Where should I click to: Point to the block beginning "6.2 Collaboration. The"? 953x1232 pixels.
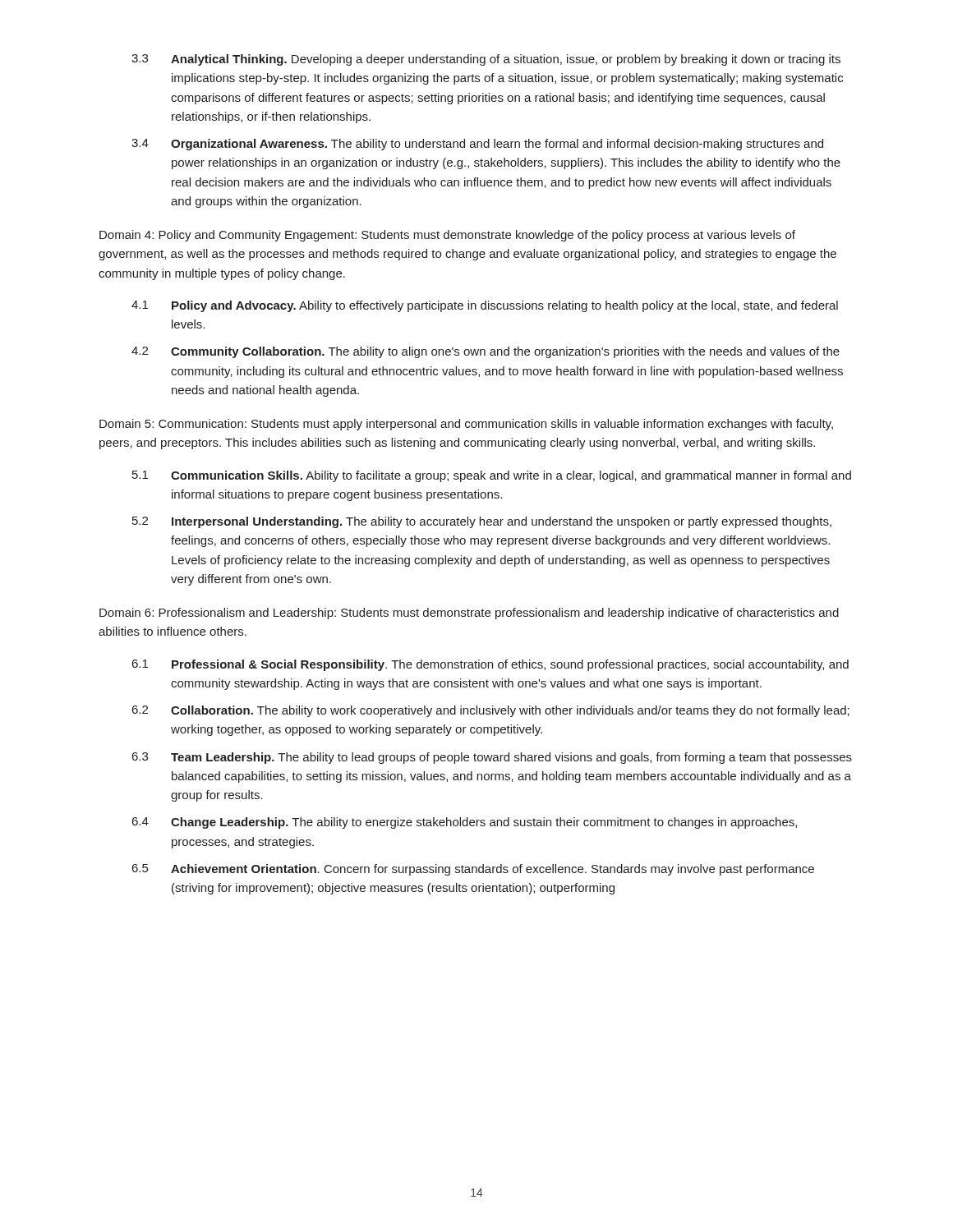click(493, 720)
